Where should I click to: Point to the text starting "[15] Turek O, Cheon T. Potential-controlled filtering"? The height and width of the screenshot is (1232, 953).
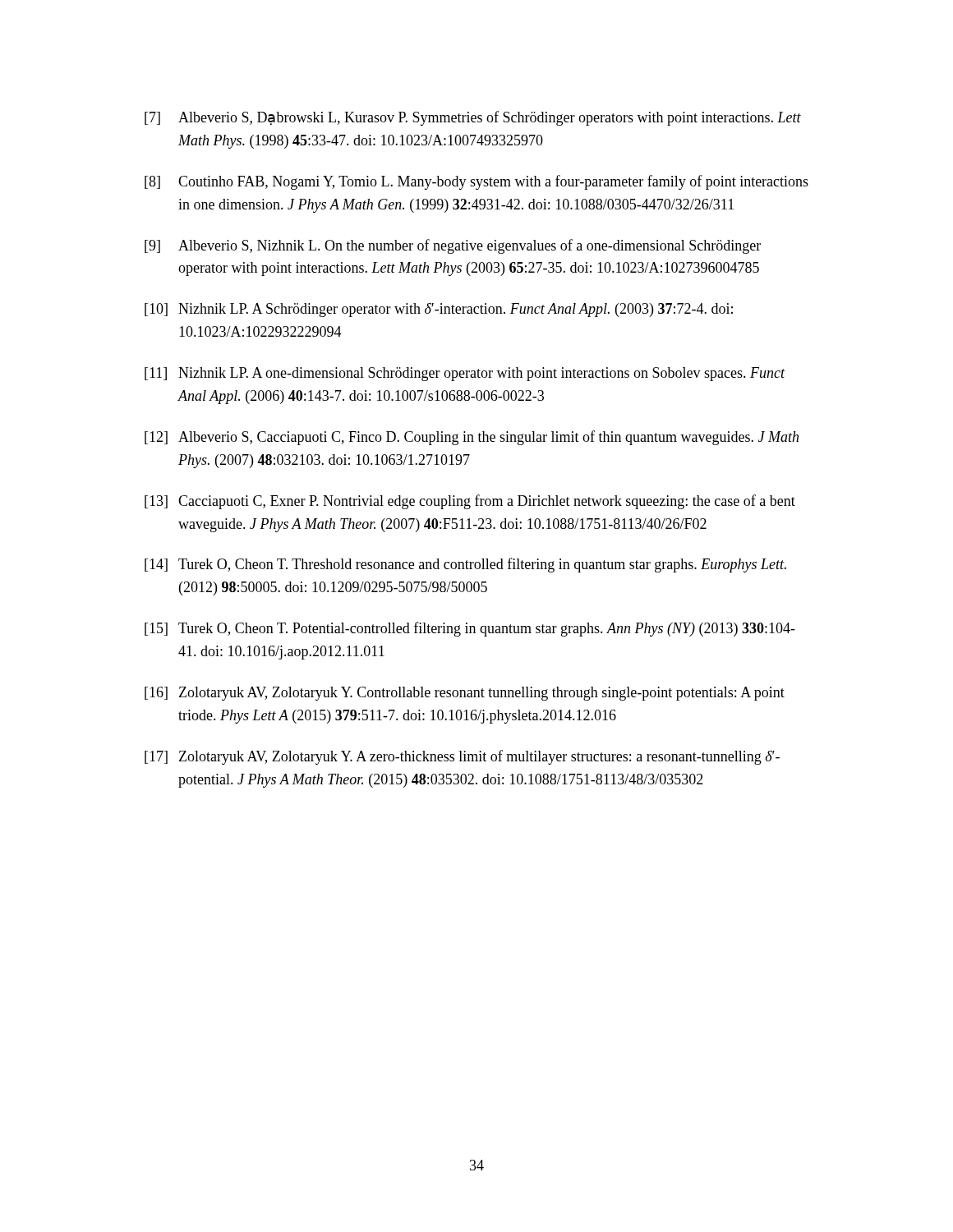point(476,641)
